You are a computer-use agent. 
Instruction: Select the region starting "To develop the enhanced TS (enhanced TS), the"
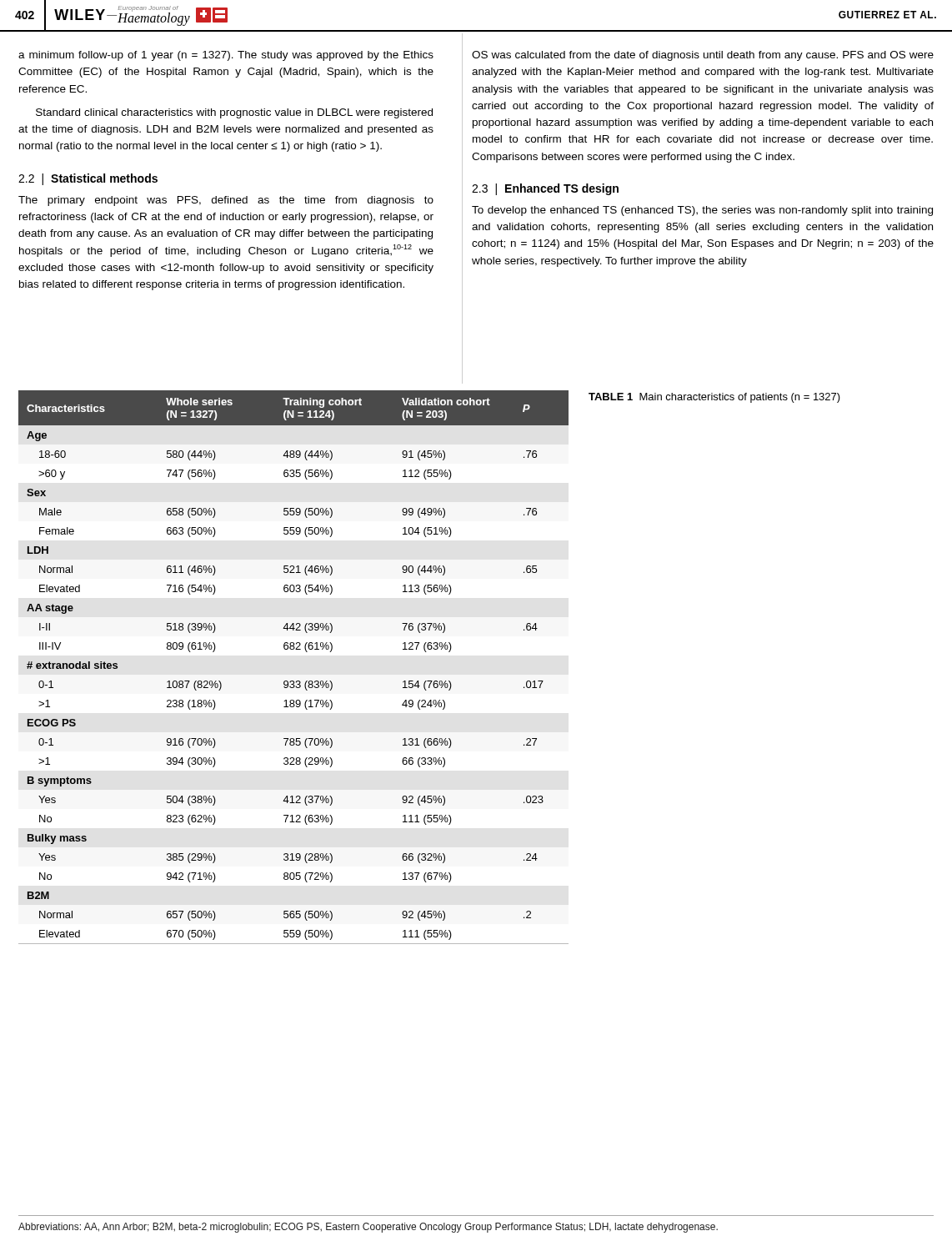tap(703, 235)
